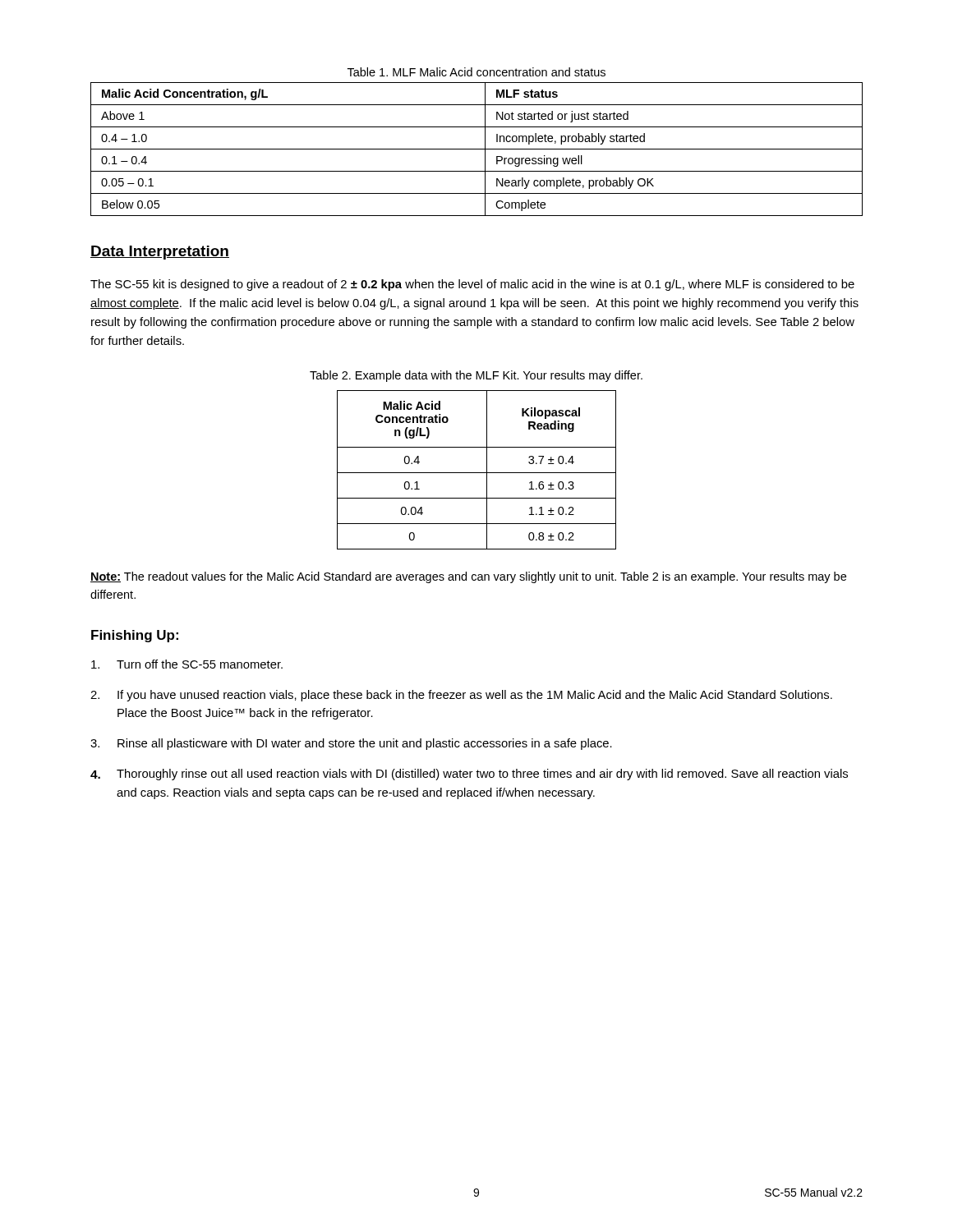Image resolution: width=953 pixels, height=1232 pixels.
Task: Find the text starting "The SC-55 kit is designed to"
Action: [474, 312]
